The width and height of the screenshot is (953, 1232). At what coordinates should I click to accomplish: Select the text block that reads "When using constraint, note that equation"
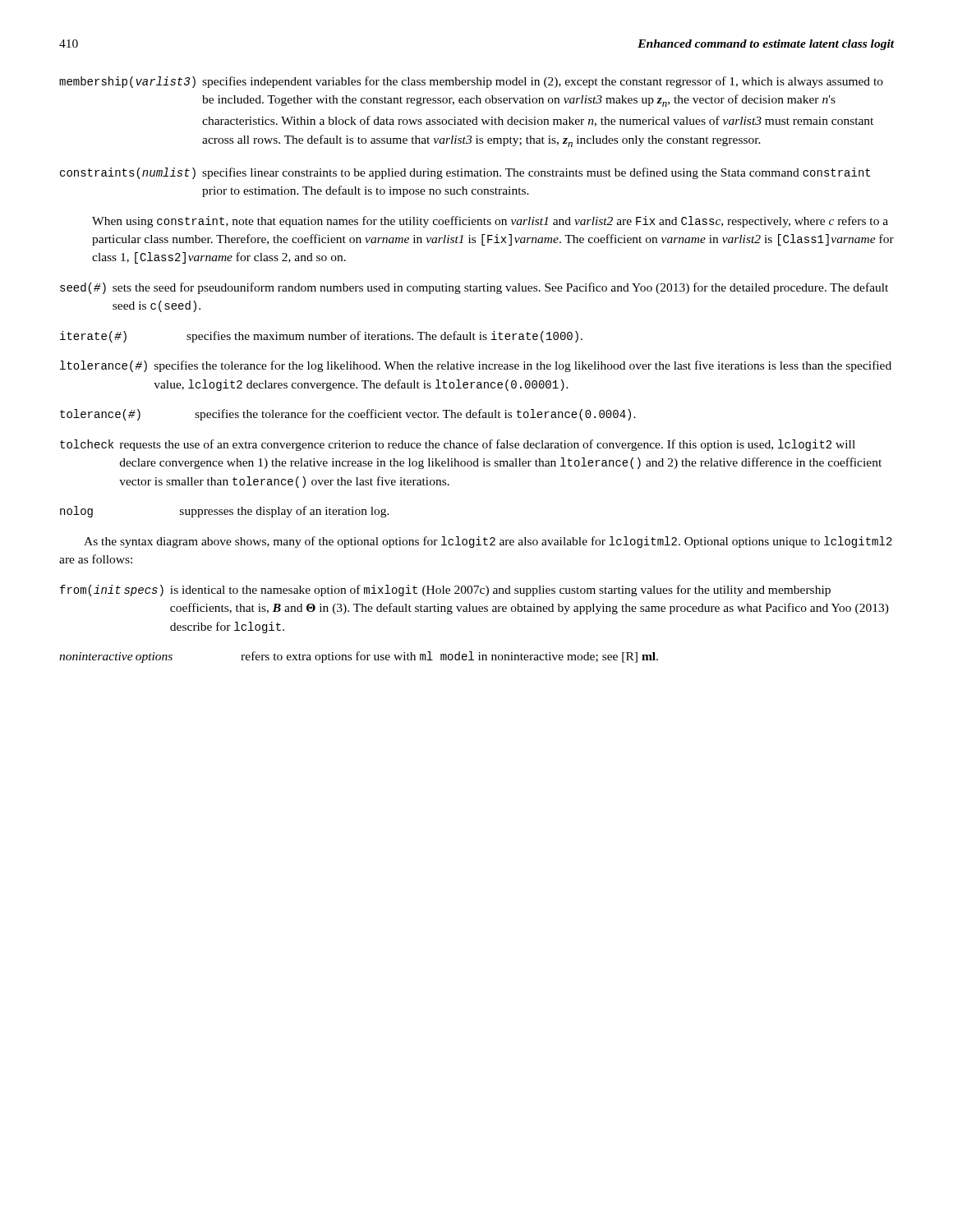tap(493, 239)
